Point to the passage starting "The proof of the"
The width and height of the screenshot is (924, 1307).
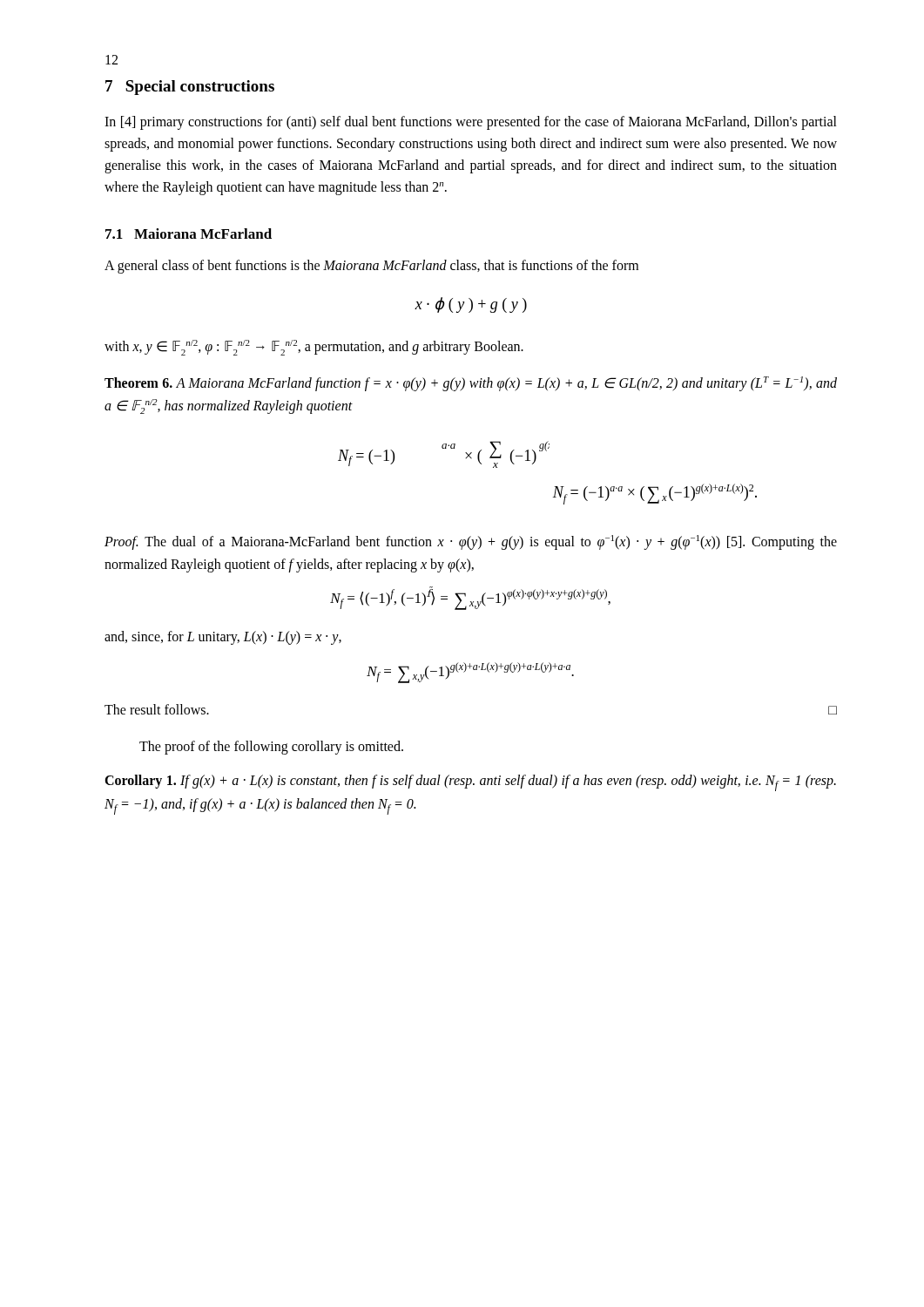[x=272, y=747]
